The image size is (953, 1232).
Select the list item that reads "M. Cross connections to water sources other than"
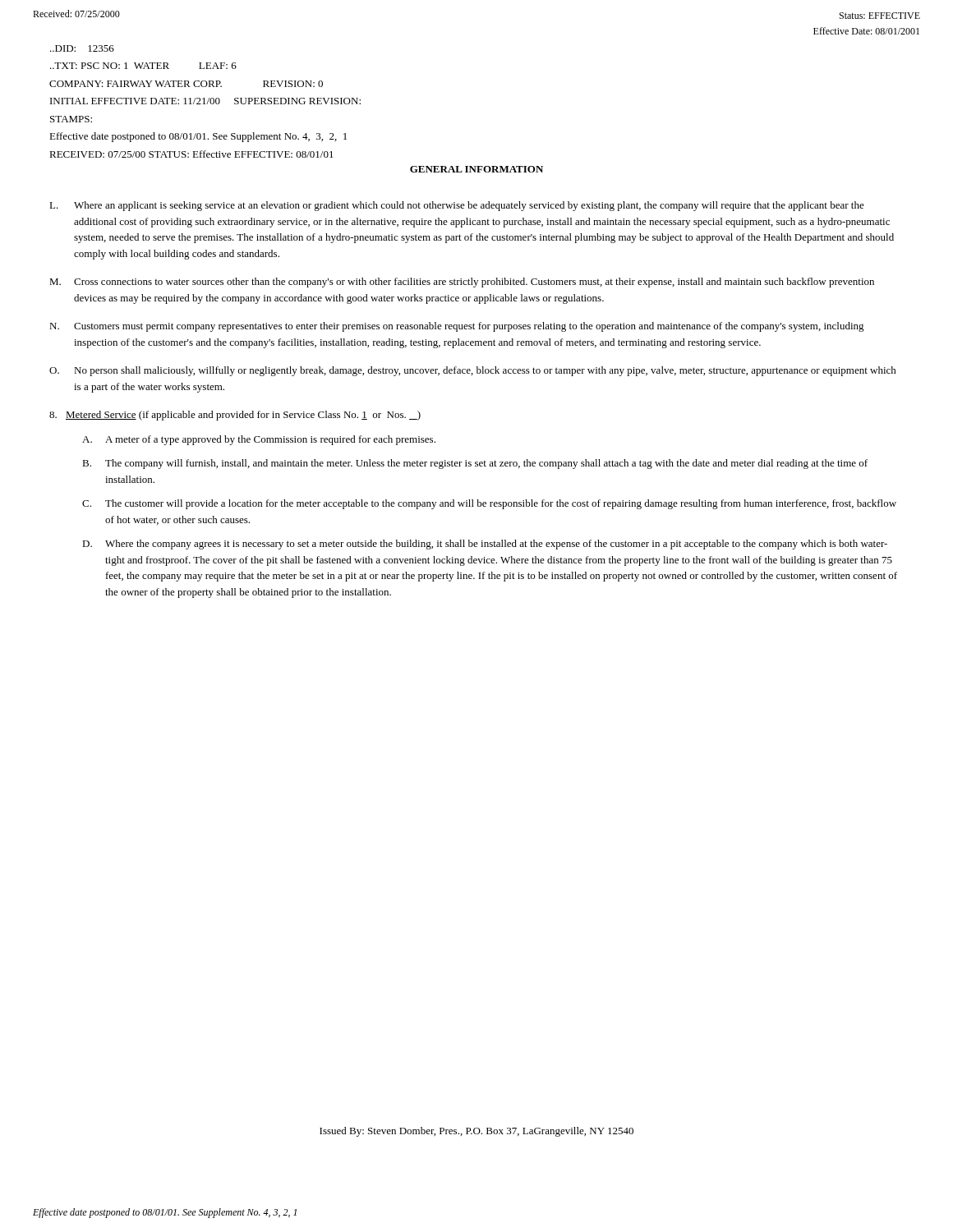[476, 290]
